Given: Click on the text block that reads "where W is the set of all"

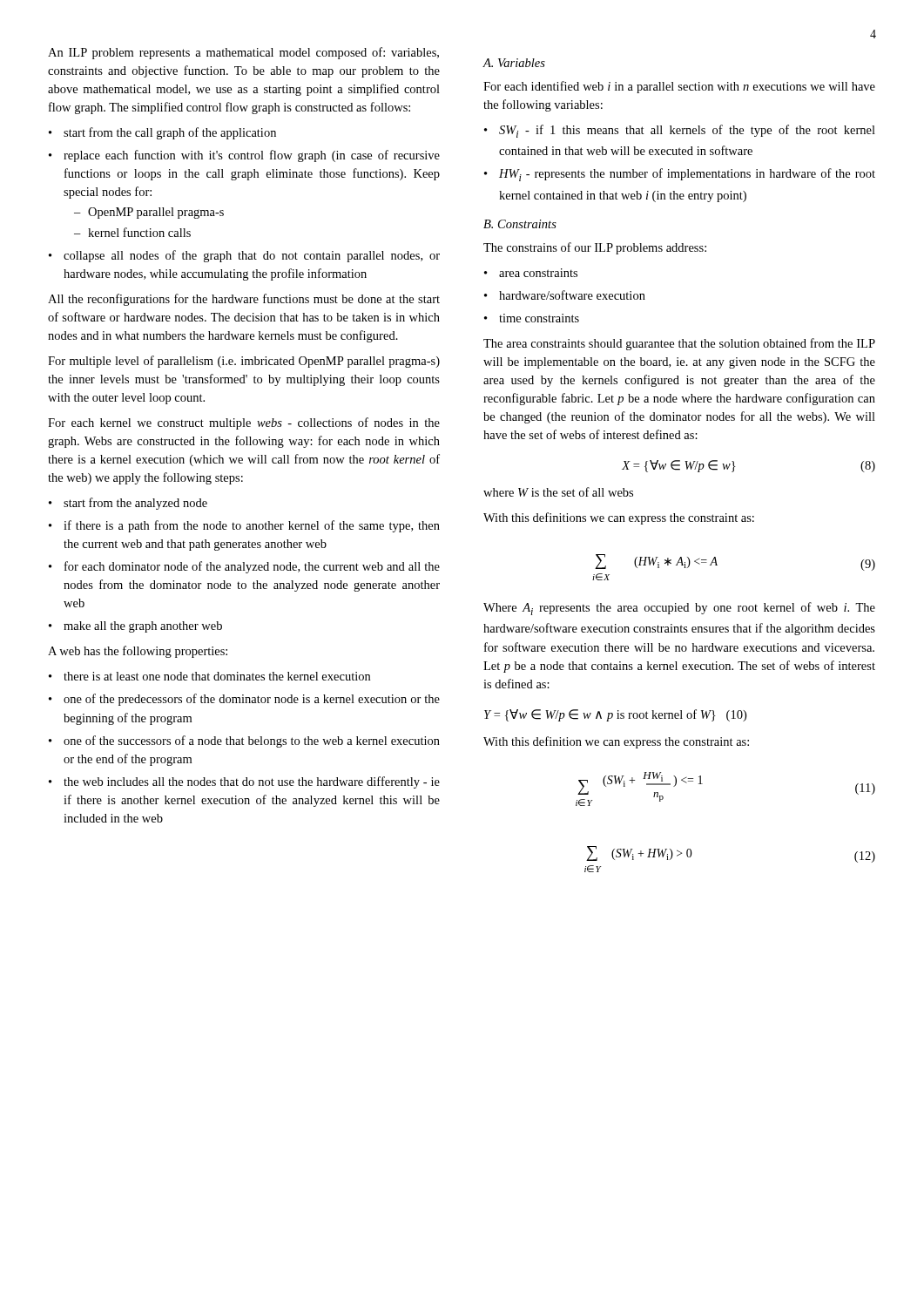Looking at the screenshot, I should [x=679, y=505].
